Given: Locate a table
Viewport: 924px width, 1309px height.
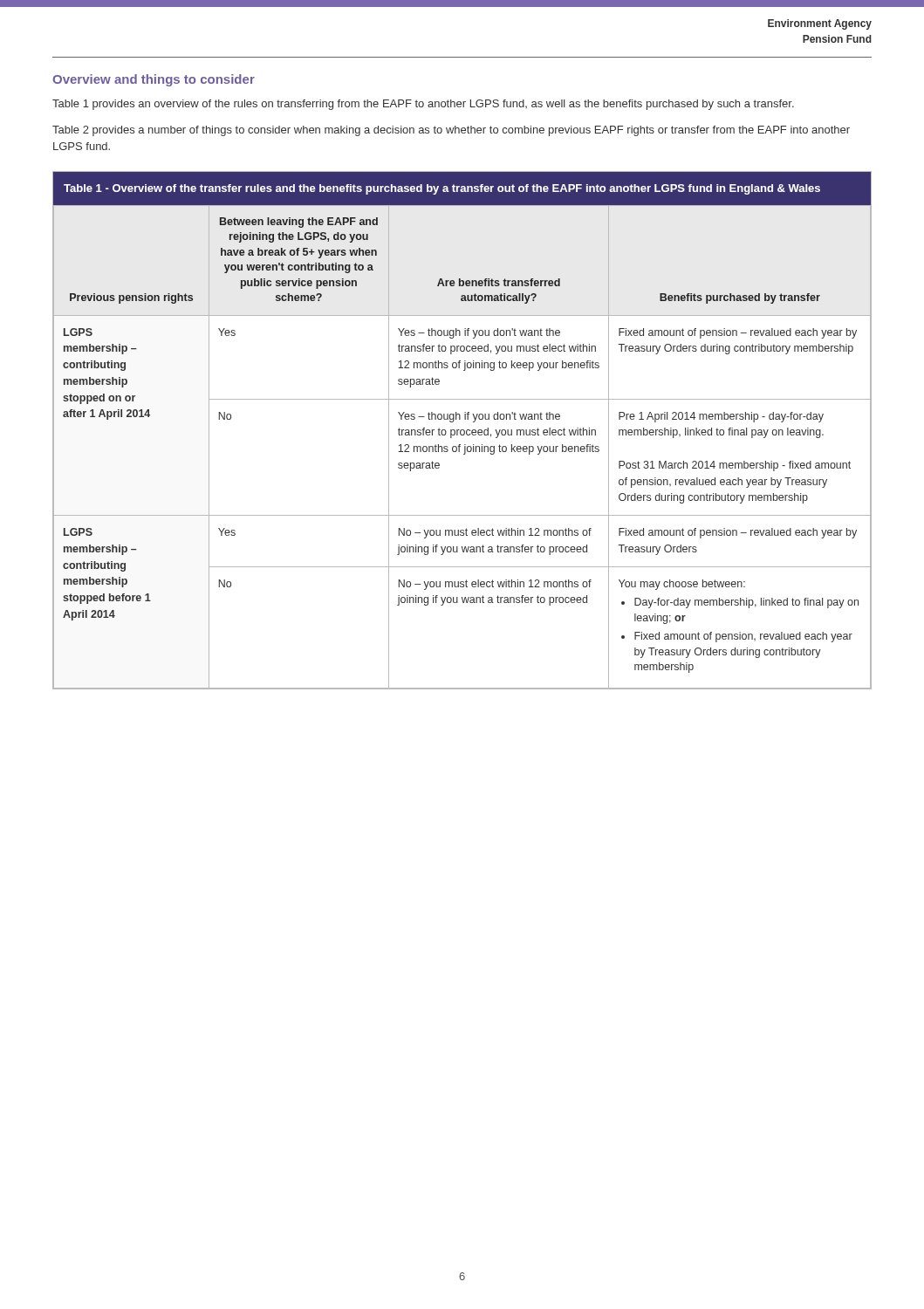Looking at the screenshot, I should pos(462,430).
